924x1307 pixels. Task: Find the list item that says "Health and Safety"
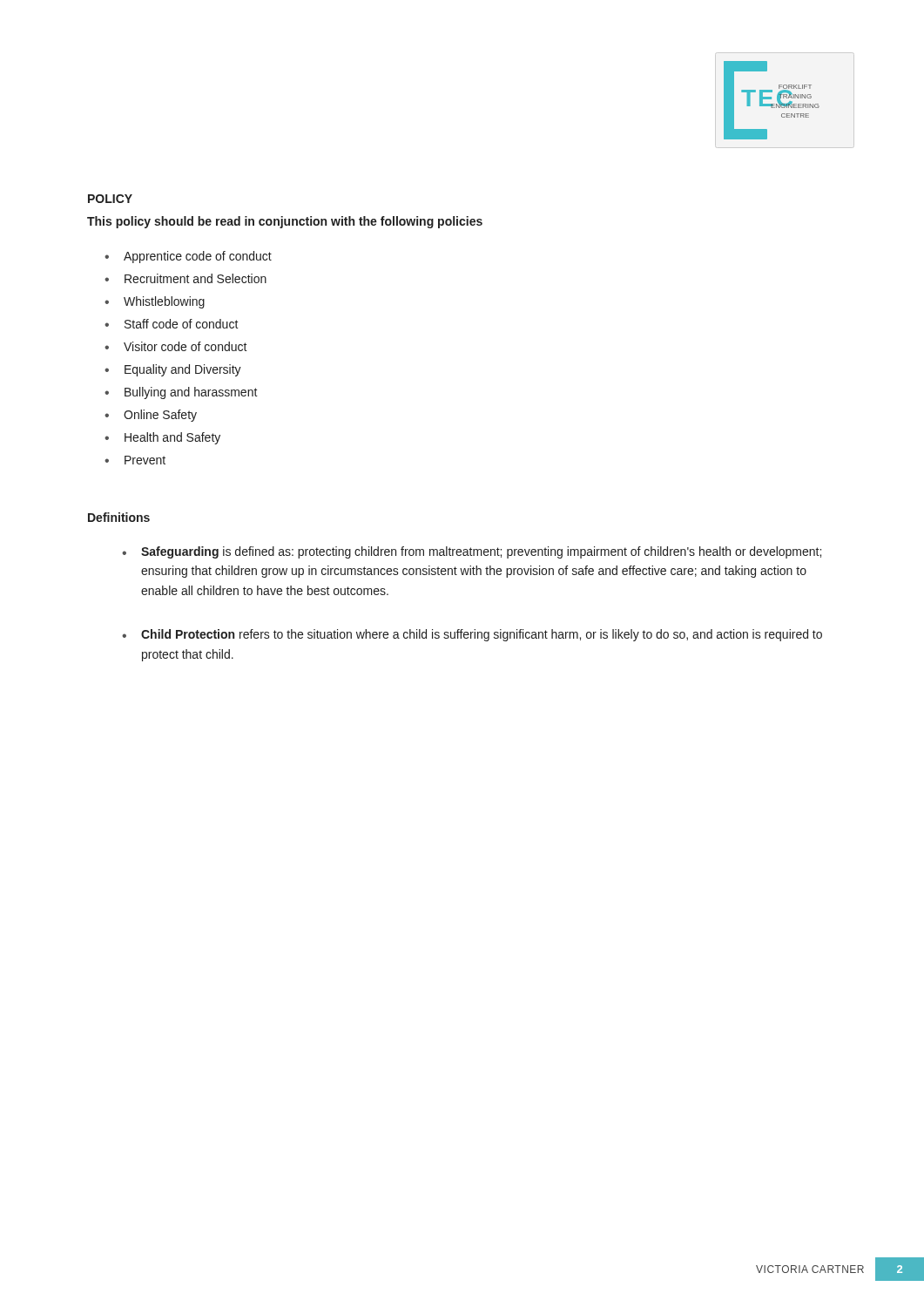[172, 437]
